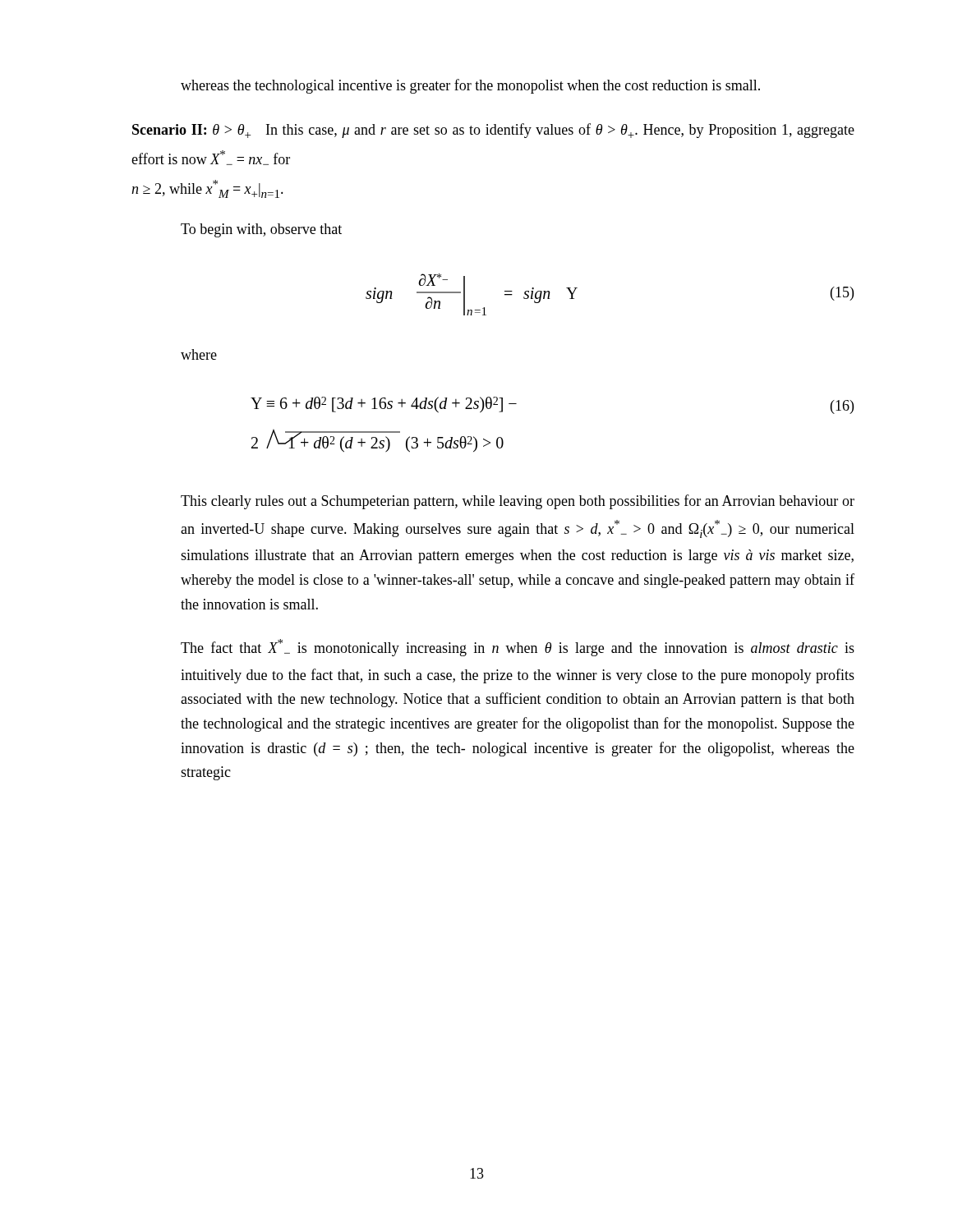Click on the text starting "Scenario II: θ > θ+"
This screenshot has height=1232, width=953.
tap(493, 131)
